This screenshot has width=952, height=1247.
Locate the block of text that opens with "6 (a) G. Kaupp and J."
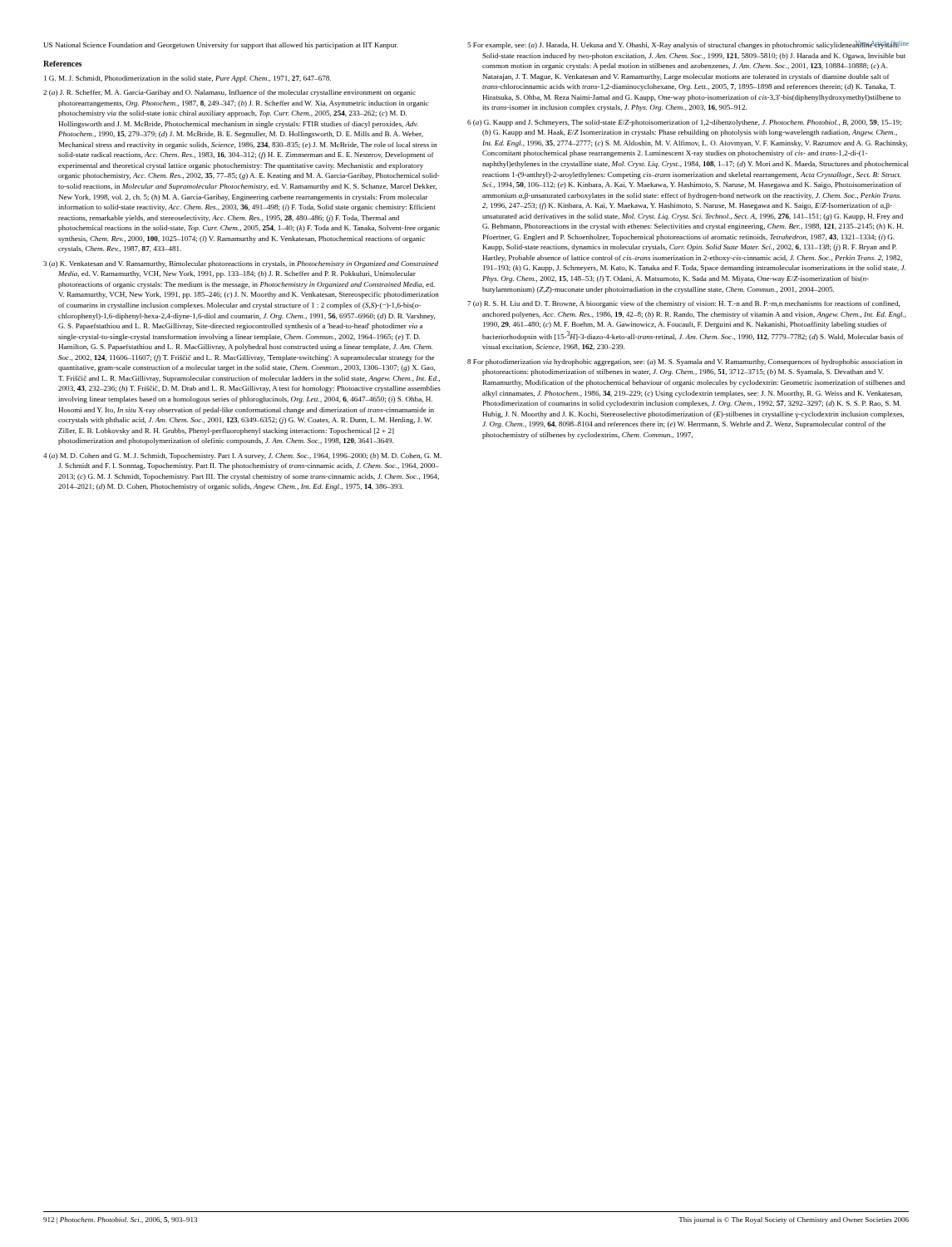click(x=688, y=206)
